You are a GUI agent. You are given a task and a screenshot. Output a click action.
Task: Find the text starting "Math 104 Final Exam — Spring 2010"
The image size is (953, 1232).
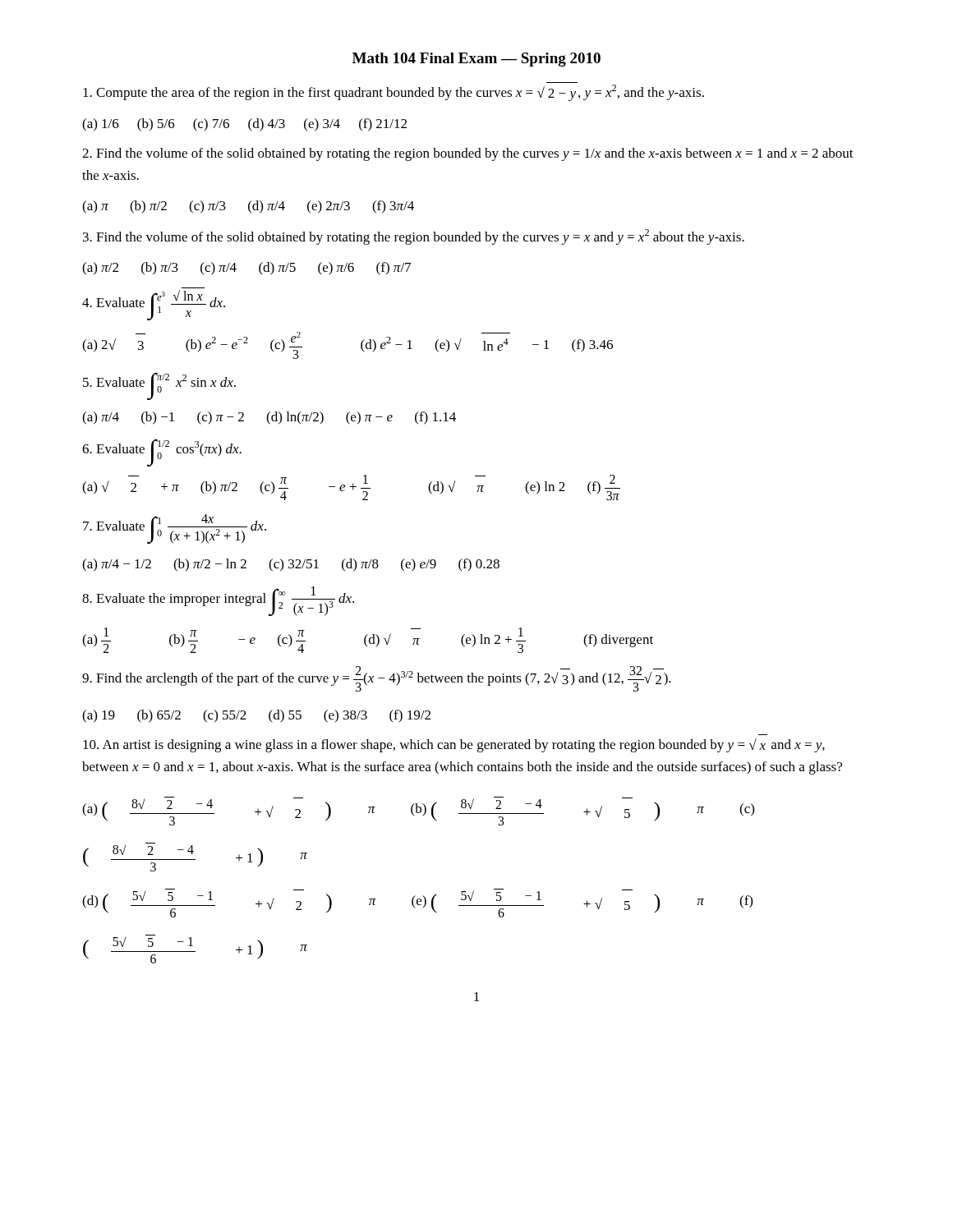(x=476, y=58)
